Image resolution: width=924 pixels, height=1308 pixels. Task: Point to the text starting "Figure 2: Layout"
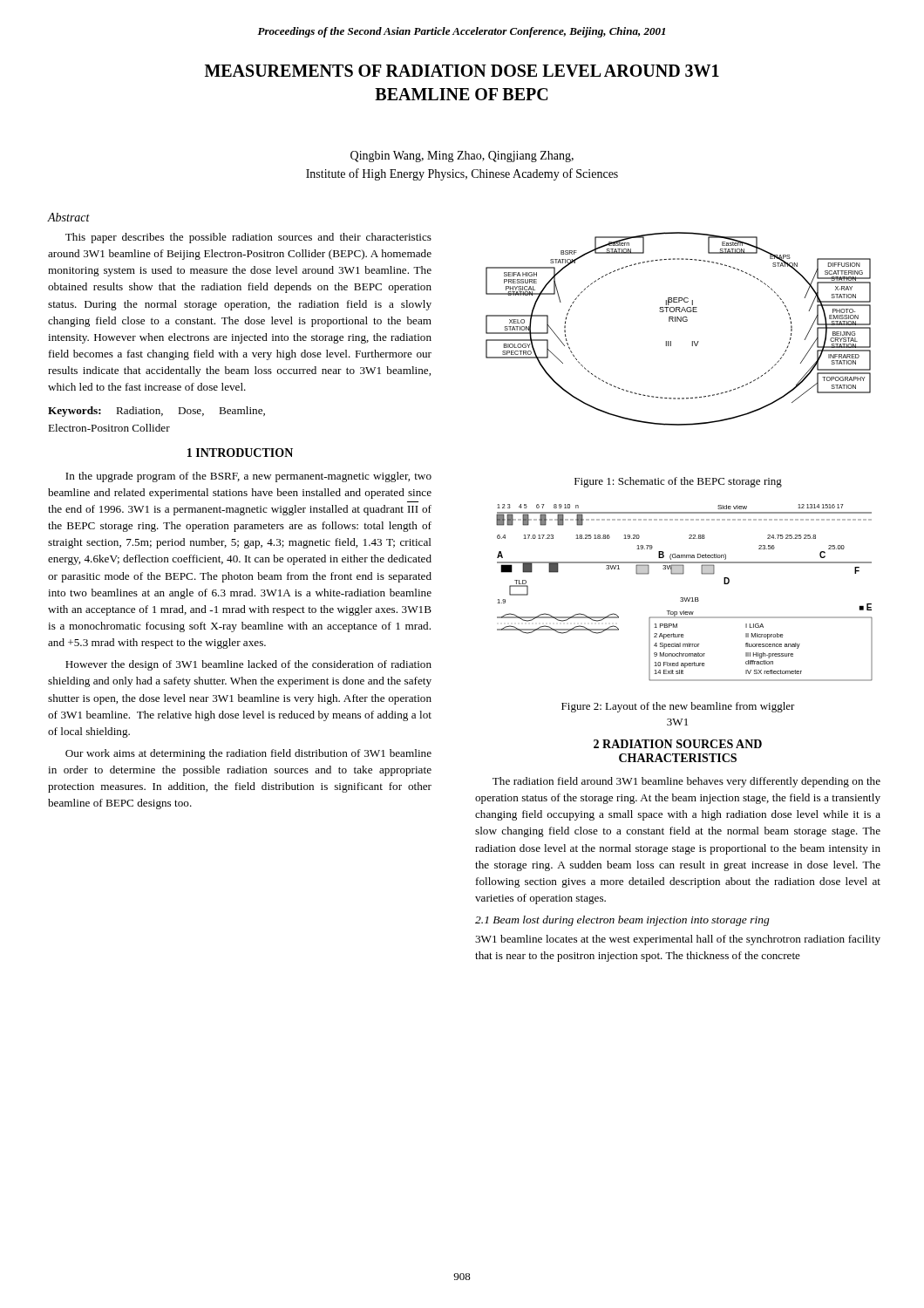click(678, 706)
